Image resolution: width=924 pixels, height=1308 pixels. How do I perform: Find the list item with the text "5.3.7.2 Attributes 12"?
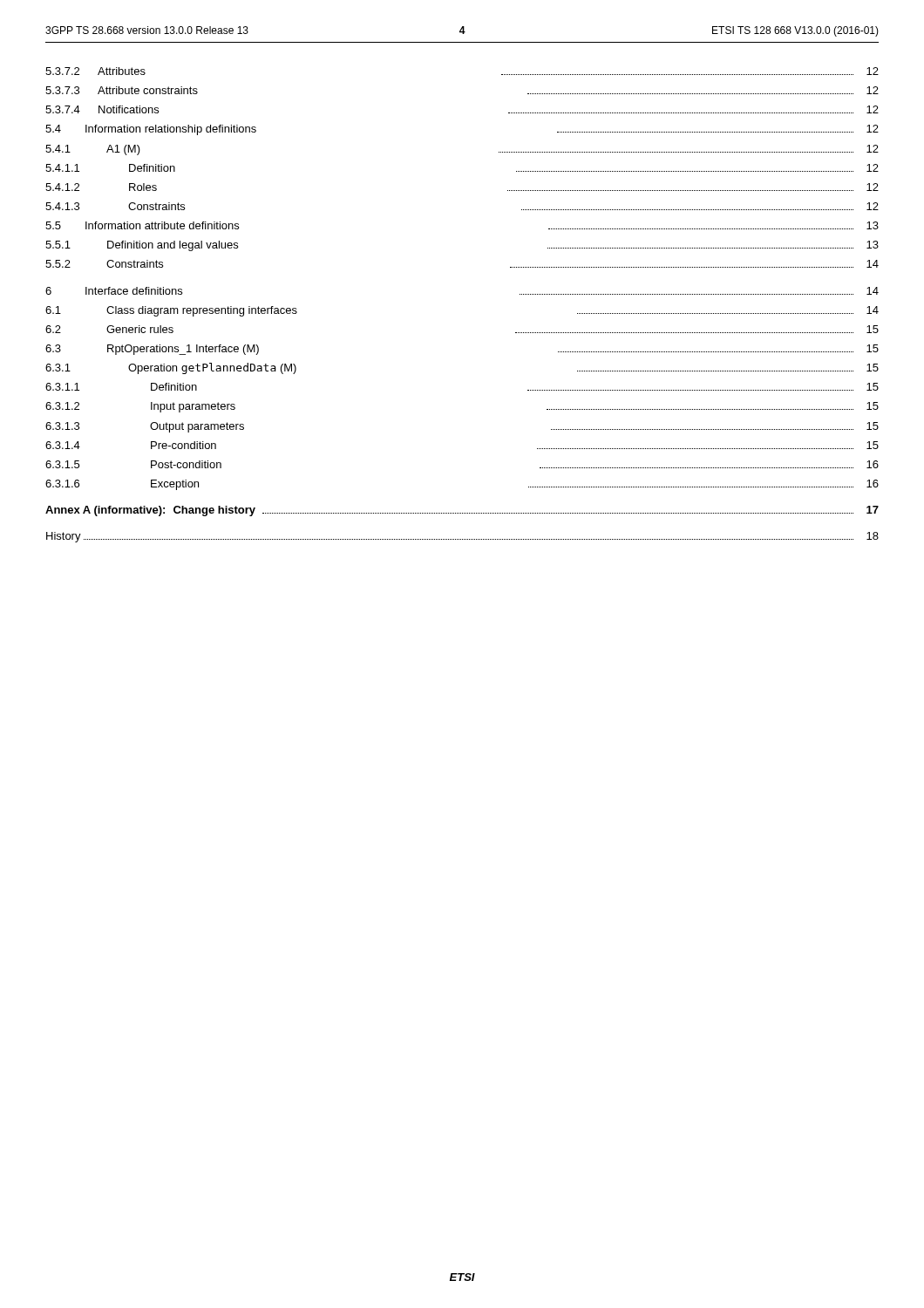58,71
